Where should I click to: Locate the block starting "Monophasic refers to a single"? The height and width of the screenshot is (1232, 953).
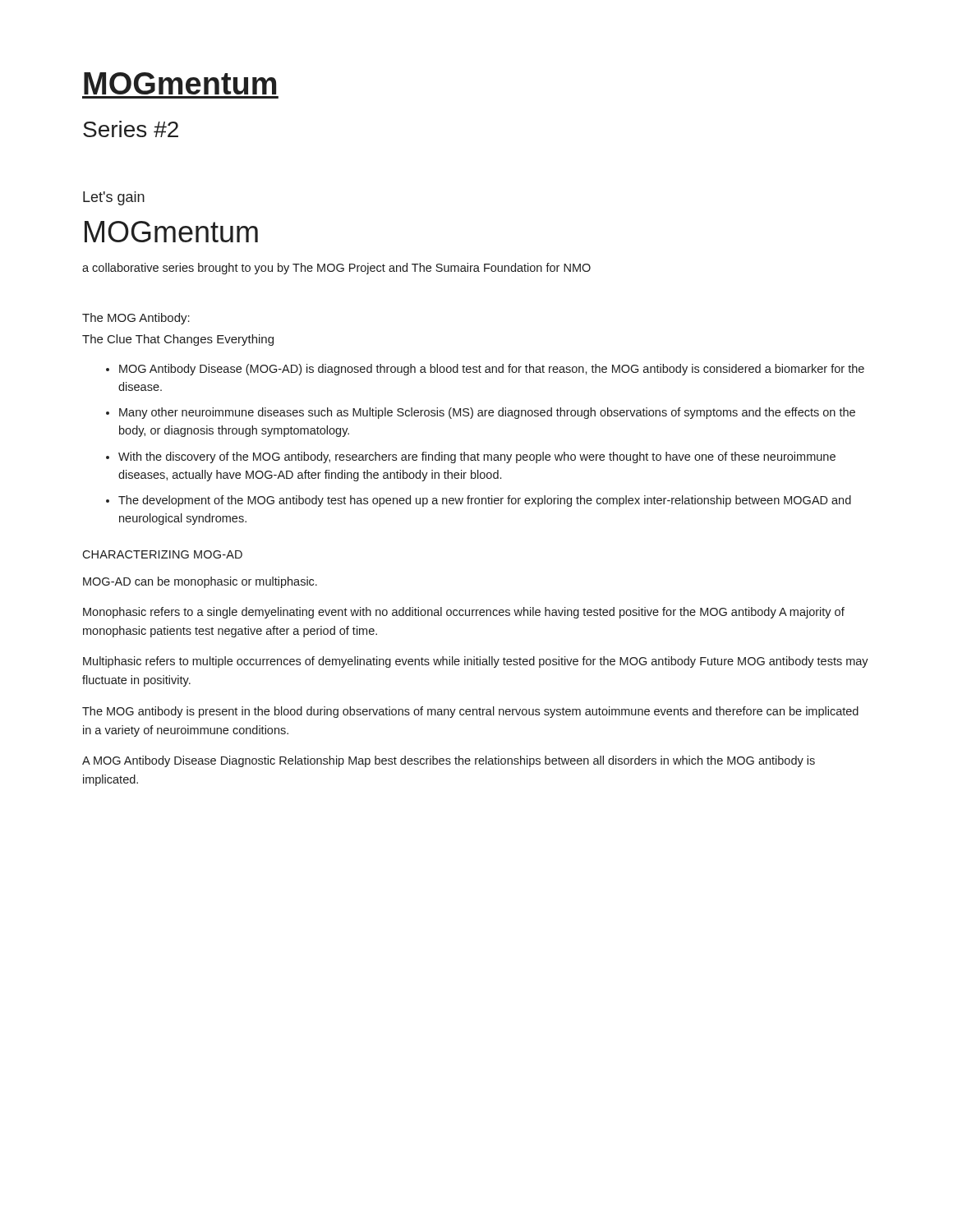tap(463, 621)
